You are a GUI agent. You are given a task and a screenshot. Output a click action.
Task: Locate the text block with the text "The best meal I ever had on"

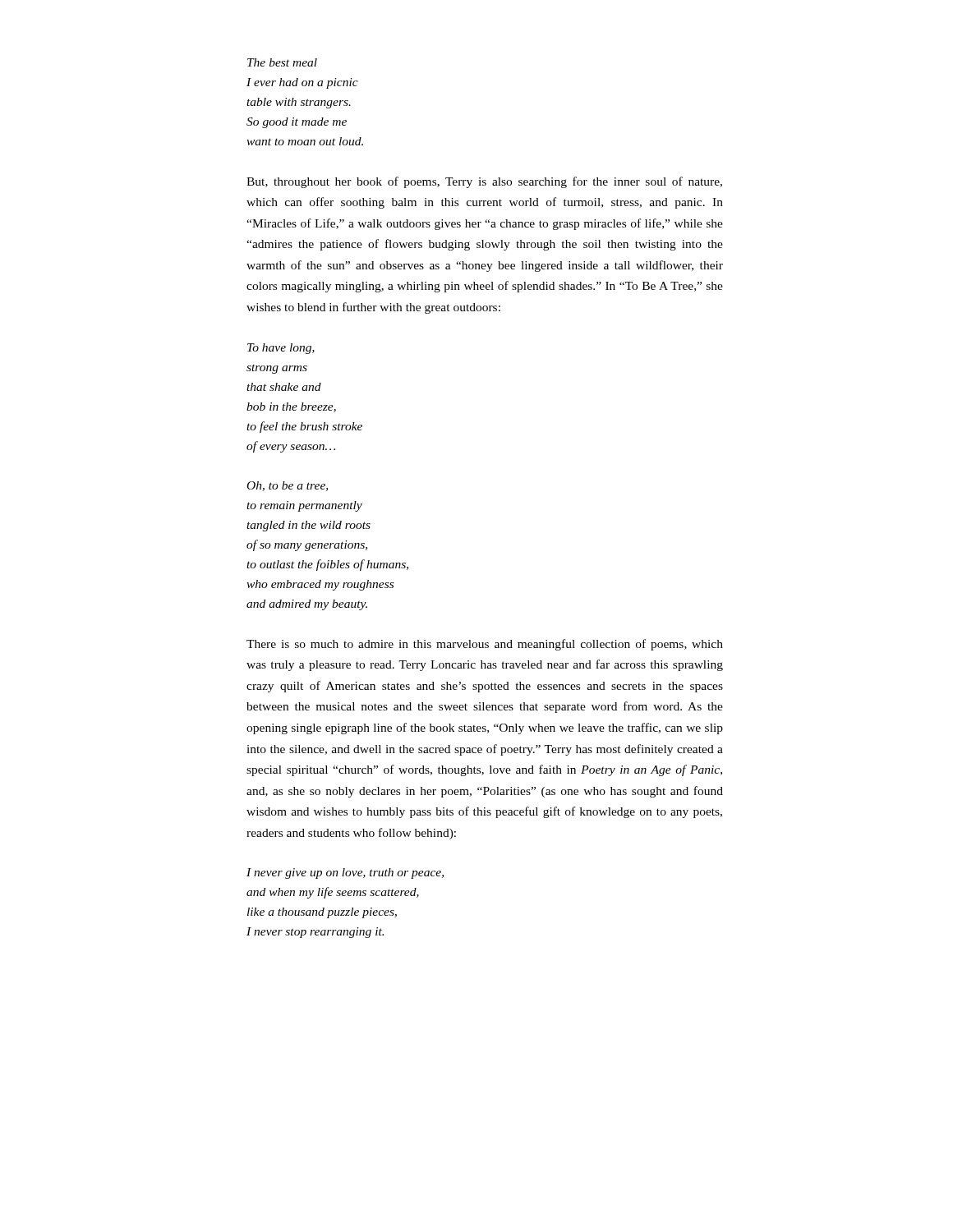click(282, 62)
